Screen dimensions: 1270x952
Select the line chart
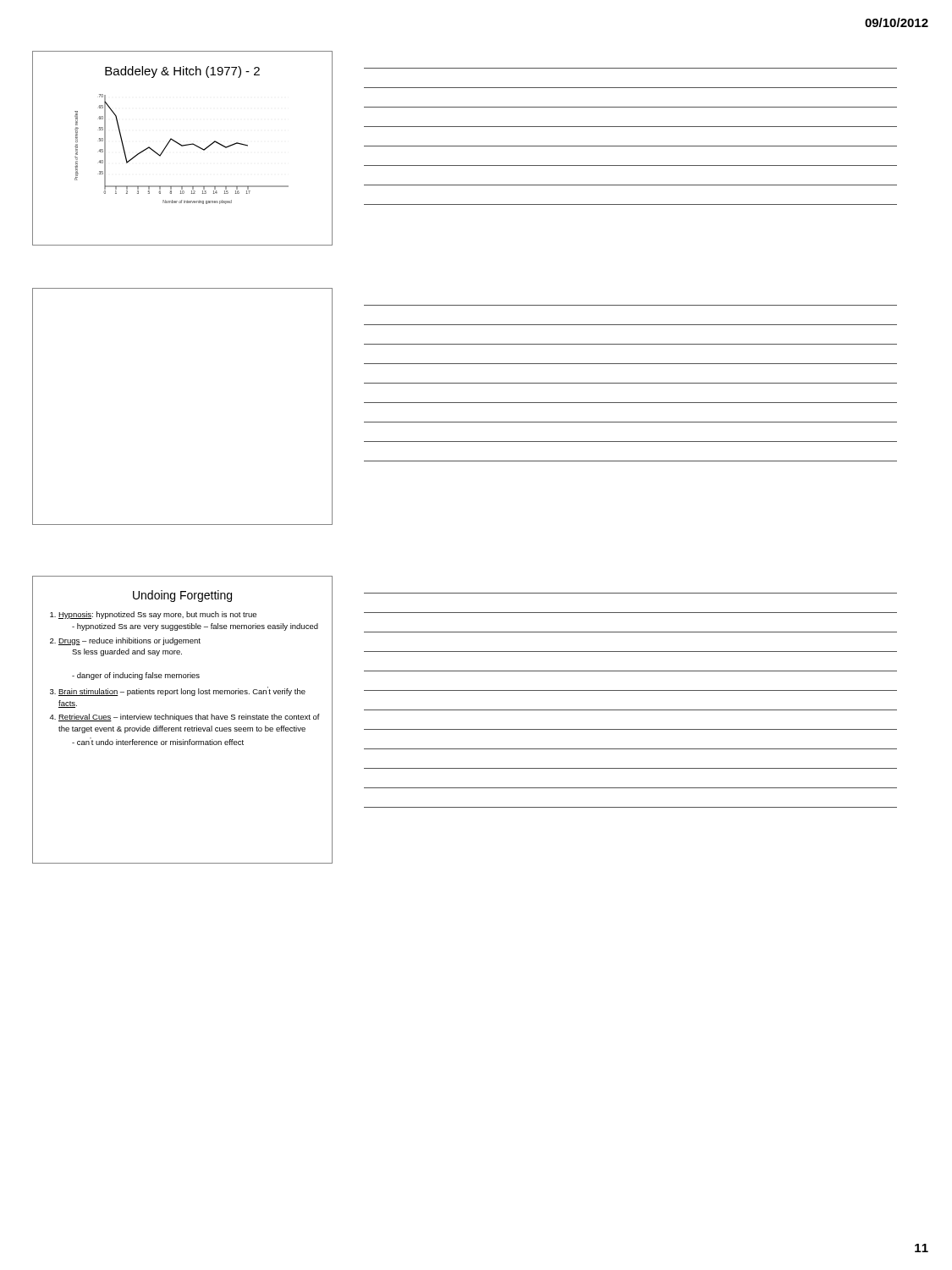[x=182, y=147]
